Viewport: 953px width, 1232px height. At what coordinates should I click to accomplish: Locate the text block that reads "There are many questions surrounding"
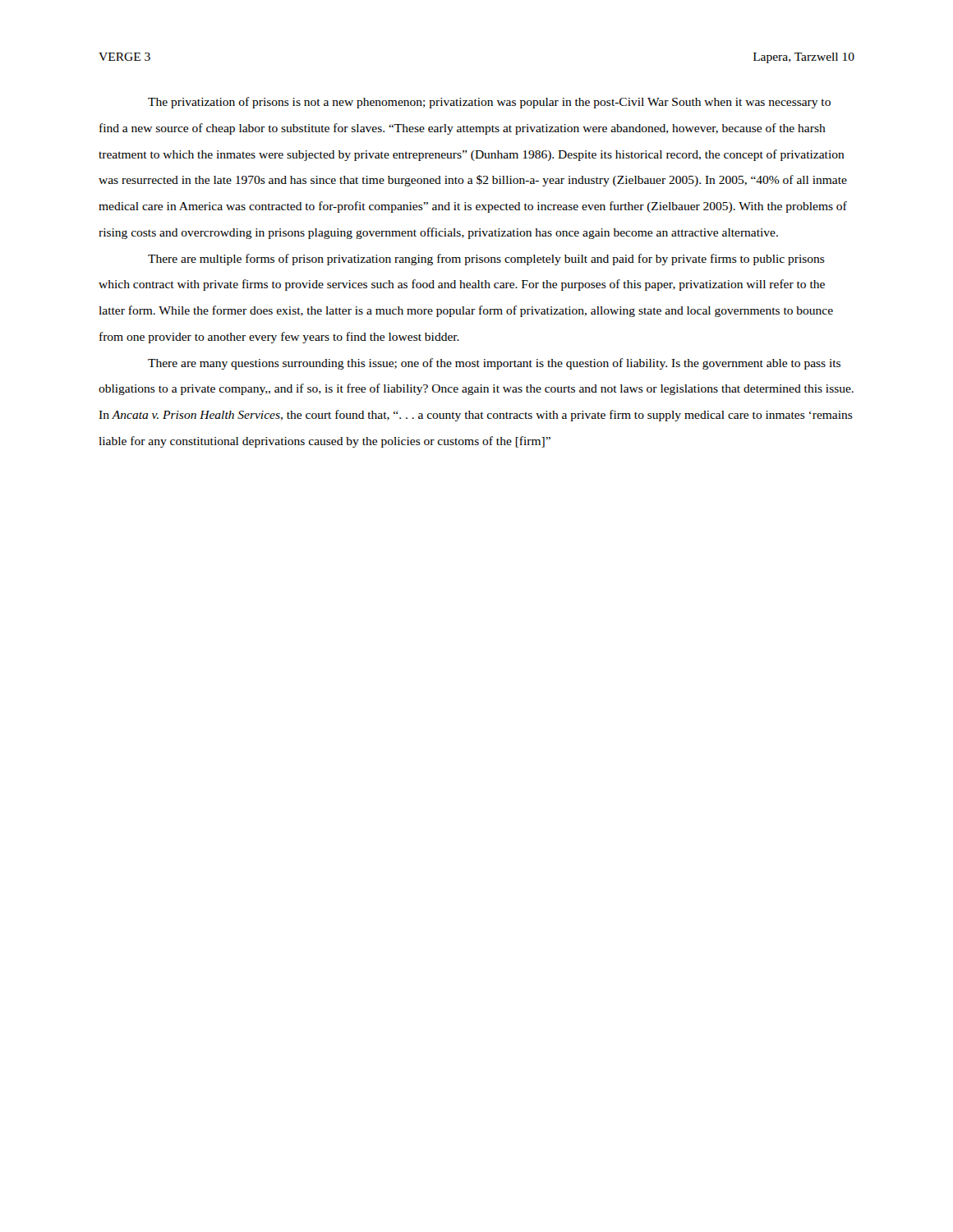click(476, 401)
